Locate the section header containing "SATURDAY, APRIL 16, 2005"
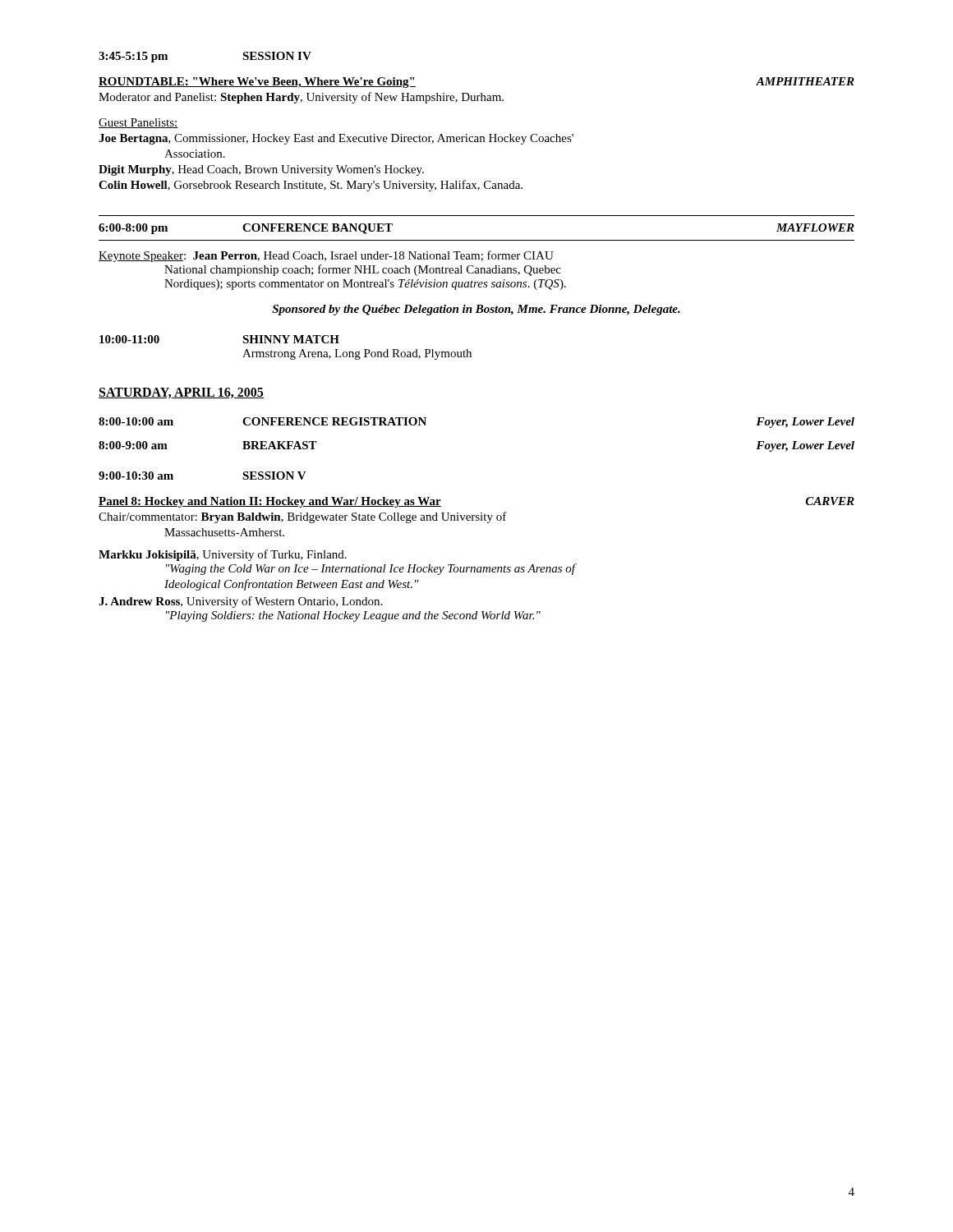 coord(181,392)
